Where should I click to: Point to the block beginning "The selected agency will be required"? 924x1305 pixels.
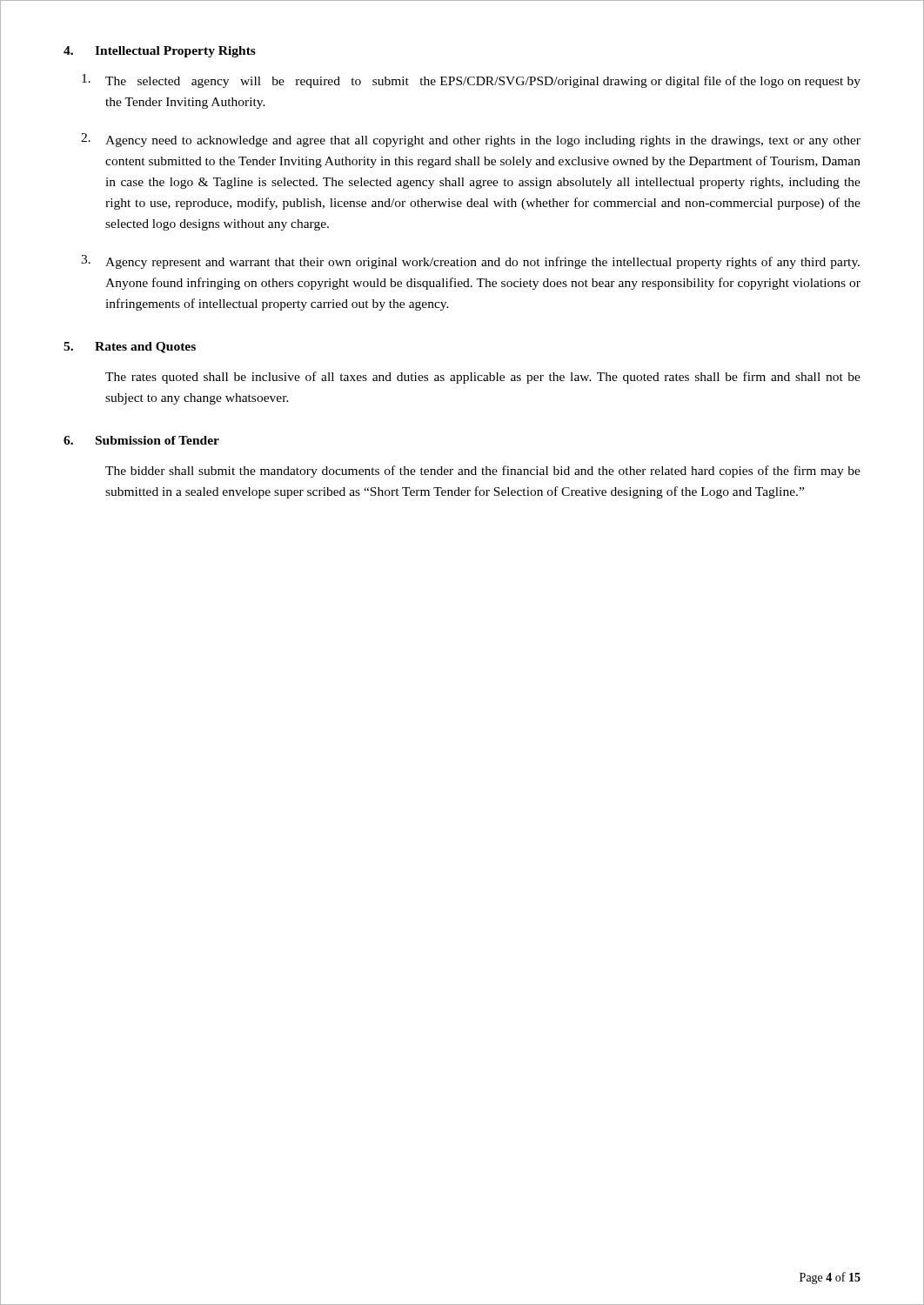[x=471, y=91]
